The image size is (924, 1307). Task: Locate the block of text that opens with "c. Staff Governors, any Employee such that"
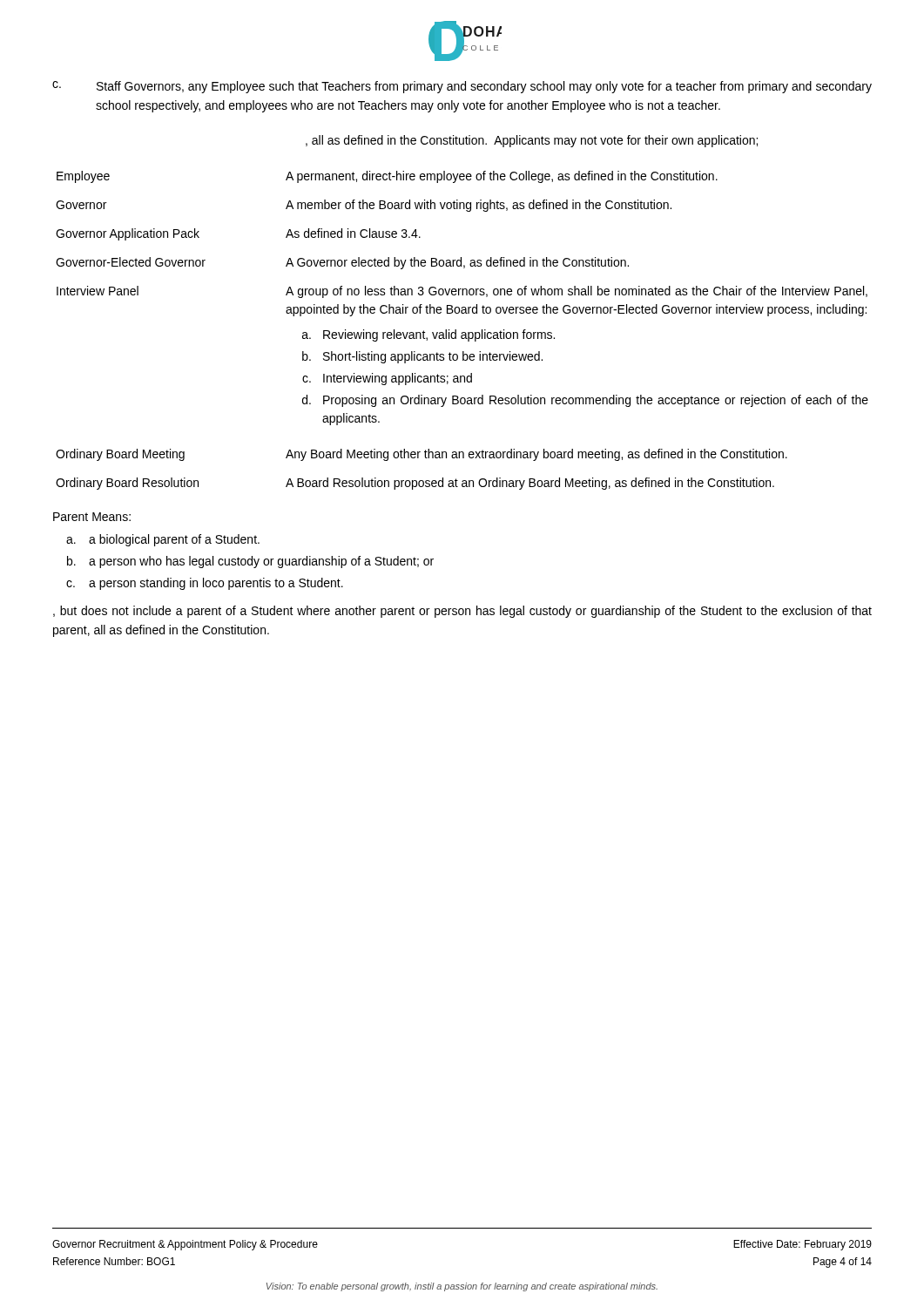click(x=462, y=96)
